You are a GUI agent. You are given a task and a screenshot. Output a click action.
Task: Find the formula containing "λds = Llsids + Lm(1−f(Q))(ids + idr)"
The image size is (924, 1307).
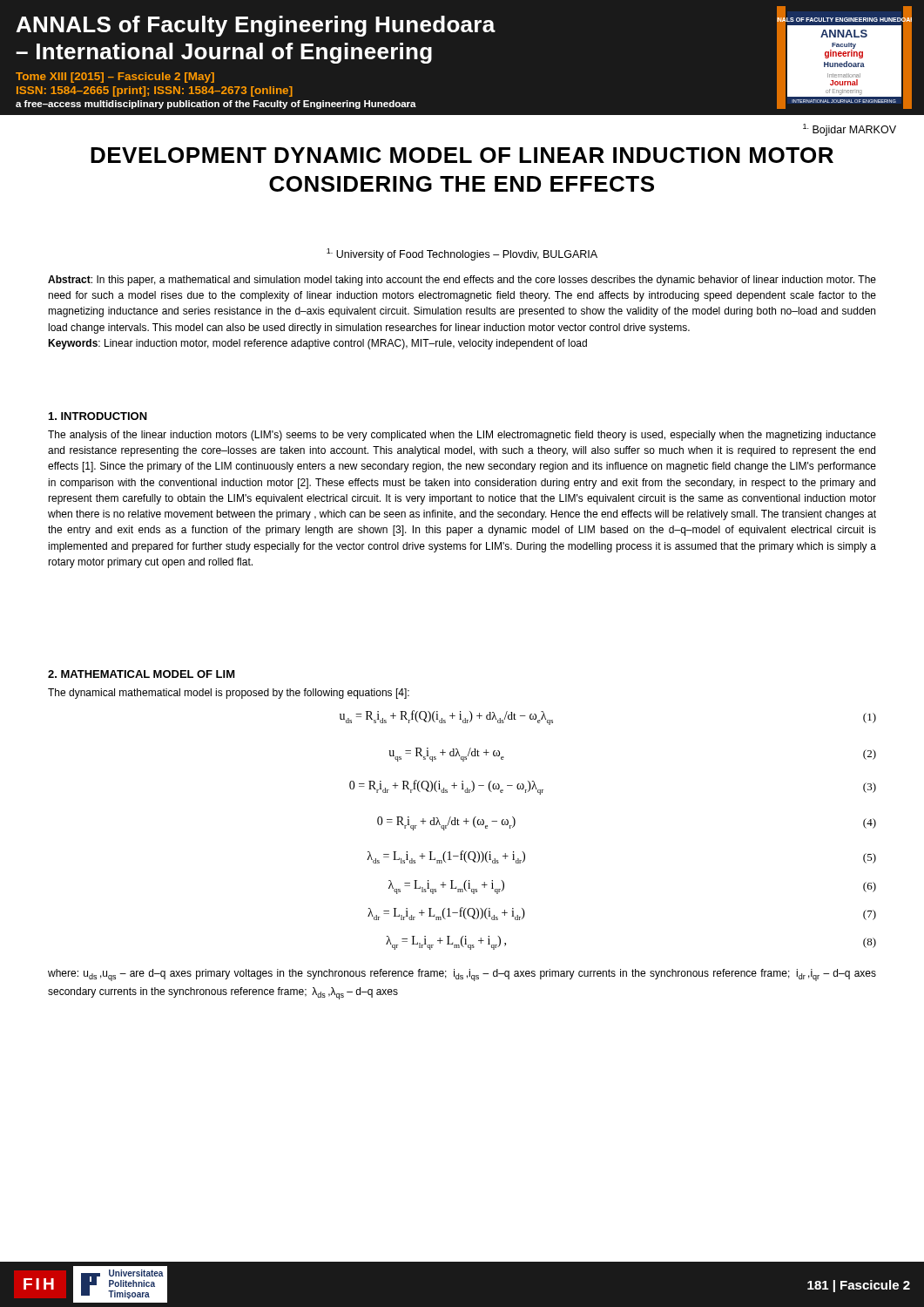pyautogui.click(x=462, y=857)
